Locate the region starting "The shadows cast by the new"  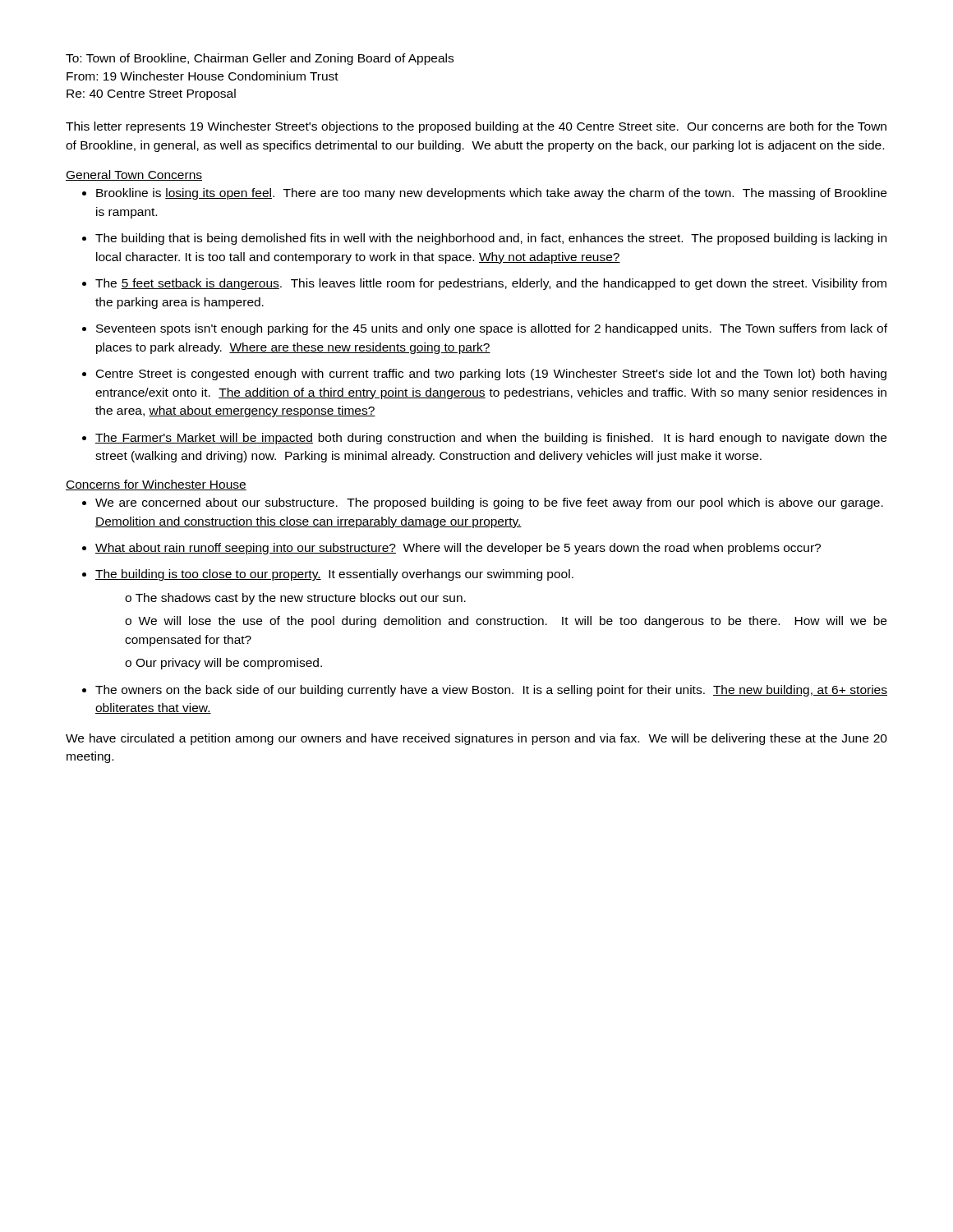coord(301,597)
